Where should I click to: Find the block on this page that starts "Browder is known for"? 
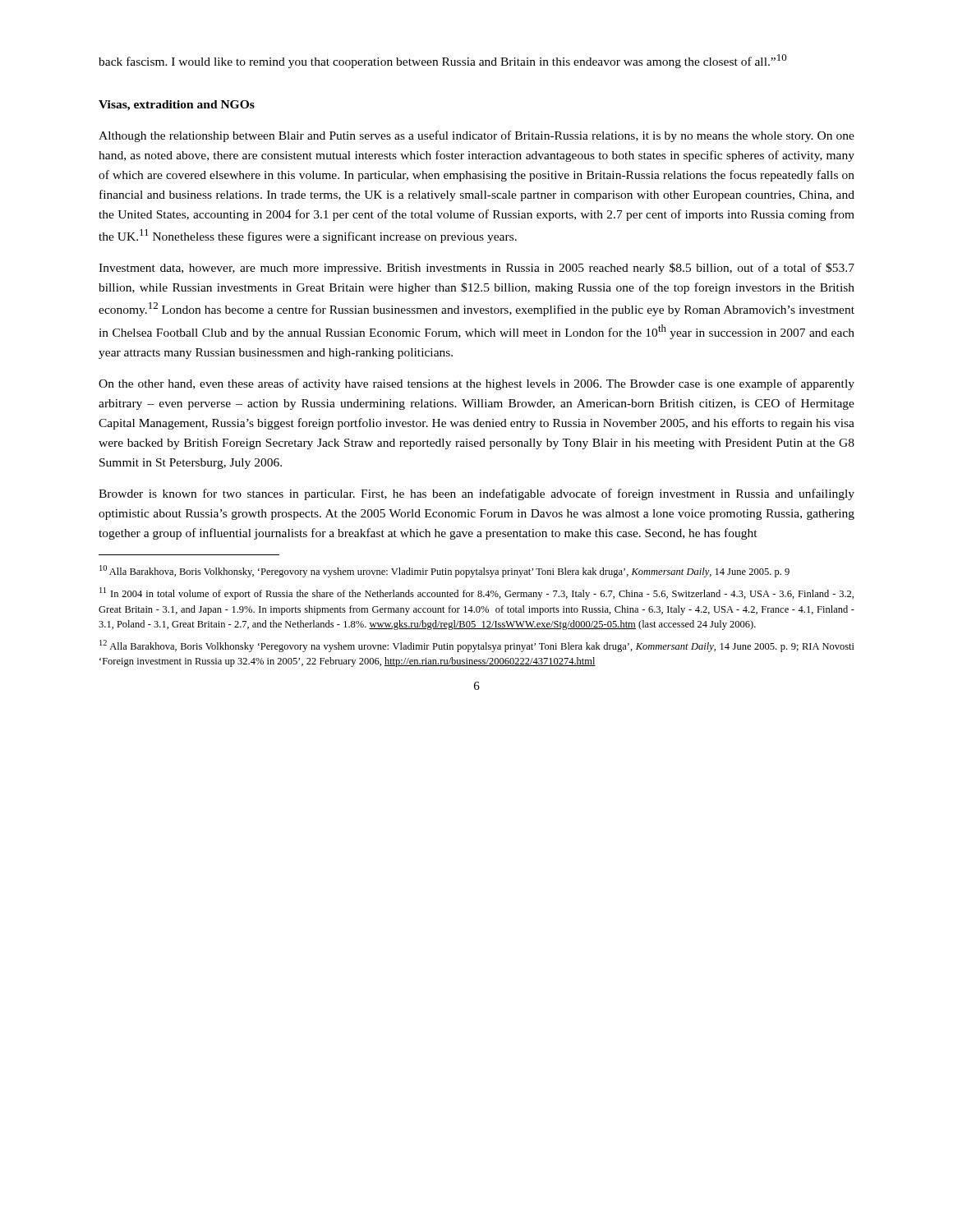click(476, 513)
